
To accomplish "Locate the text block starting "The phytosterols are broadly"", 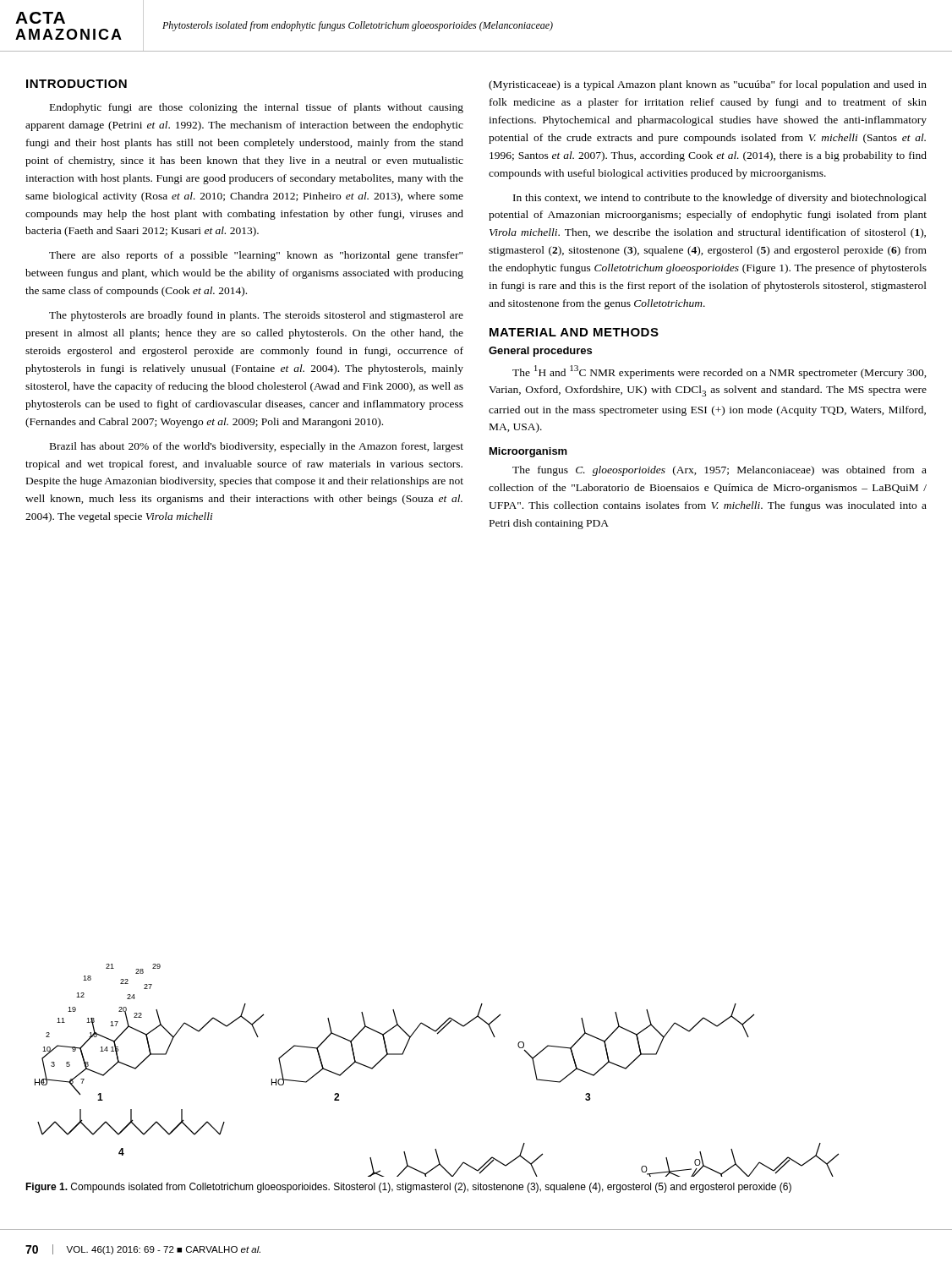I will (244, 369).
